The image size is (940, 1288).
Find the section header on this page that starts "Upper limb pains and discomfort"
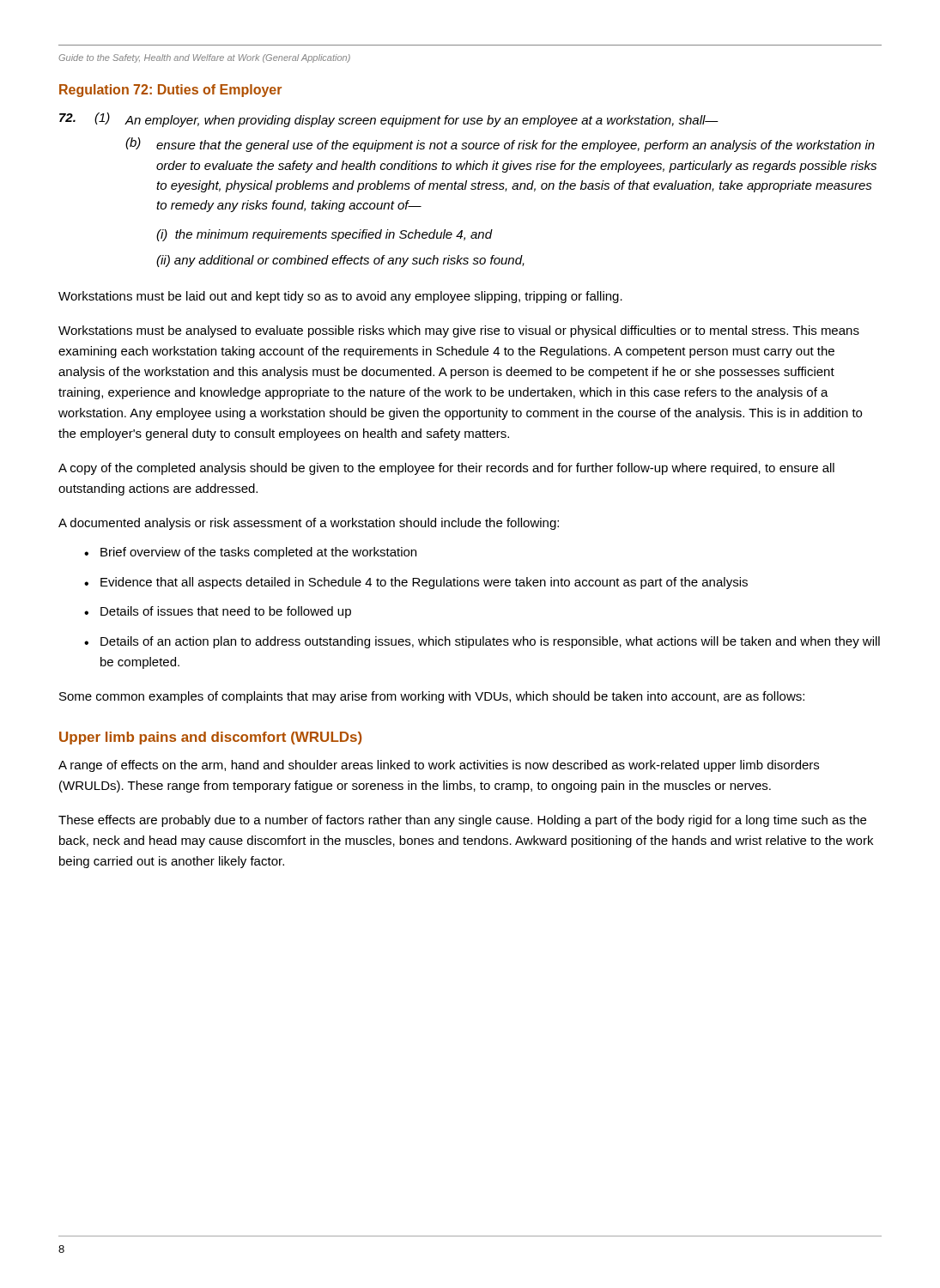(210, 737)
